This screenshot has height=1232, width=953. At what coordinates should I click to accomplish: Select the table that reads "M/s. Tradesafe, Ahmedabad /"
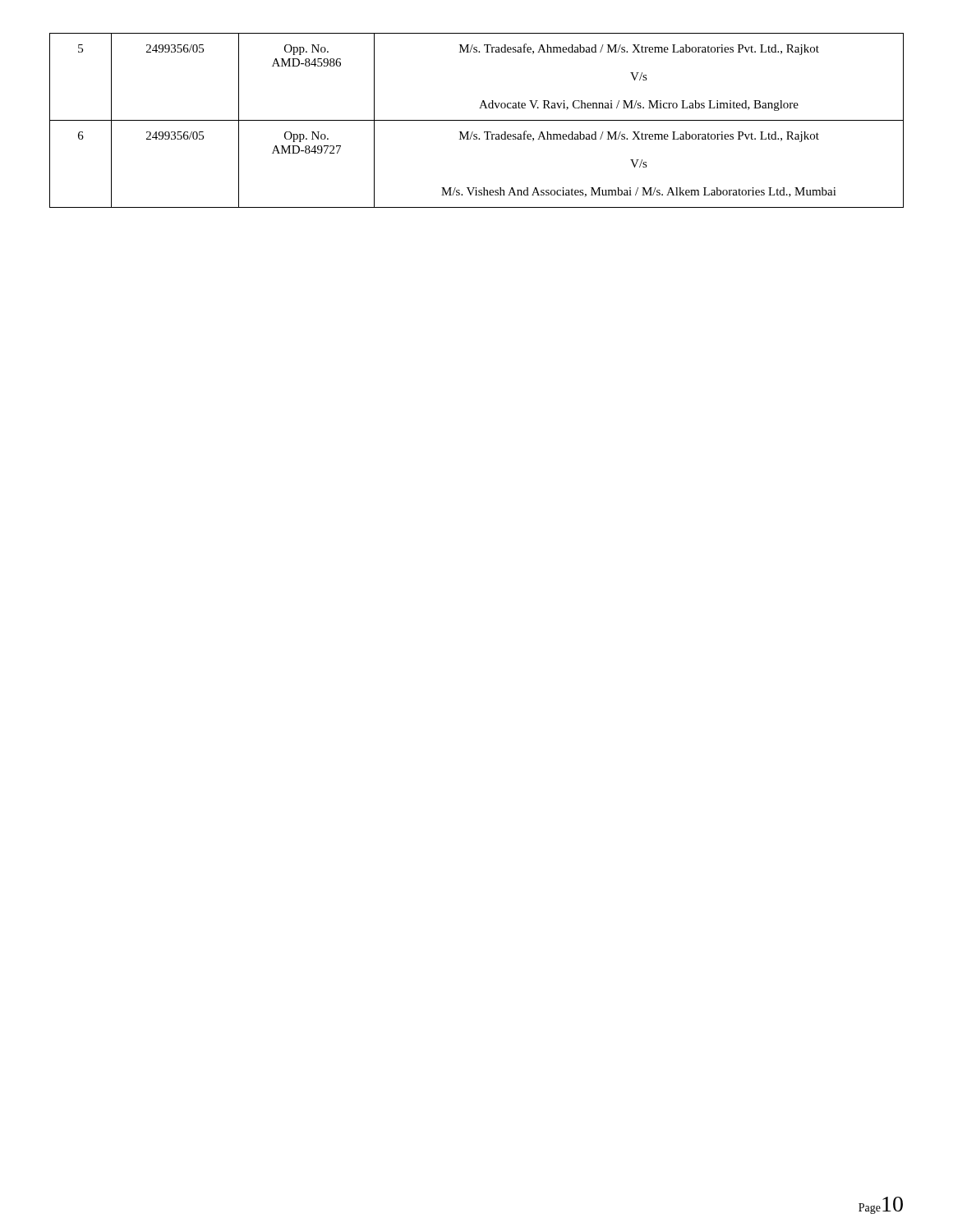pos(476,120)
